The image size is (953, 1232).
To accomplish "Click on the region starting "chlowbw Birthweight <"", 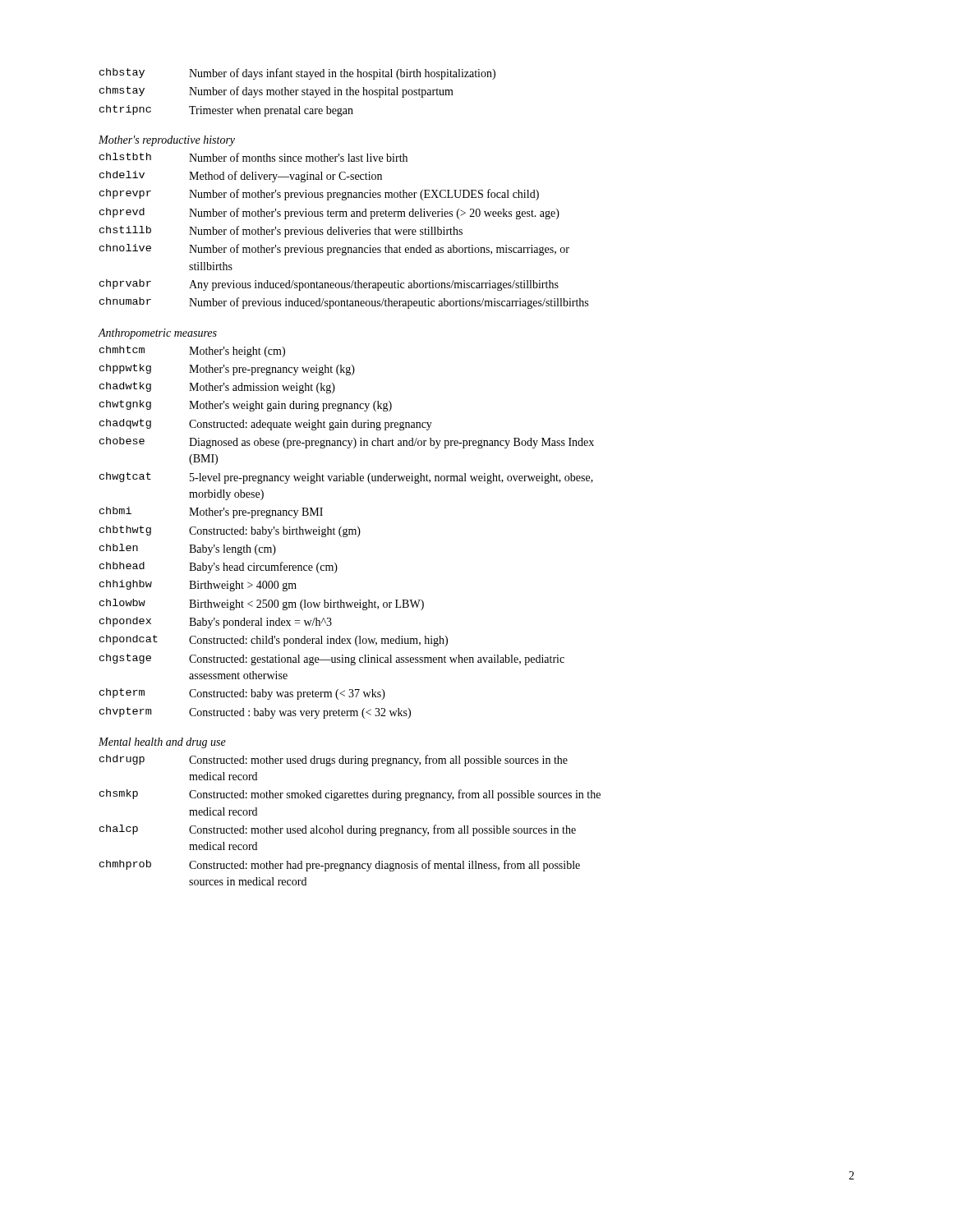I will [x=262, y=605].
